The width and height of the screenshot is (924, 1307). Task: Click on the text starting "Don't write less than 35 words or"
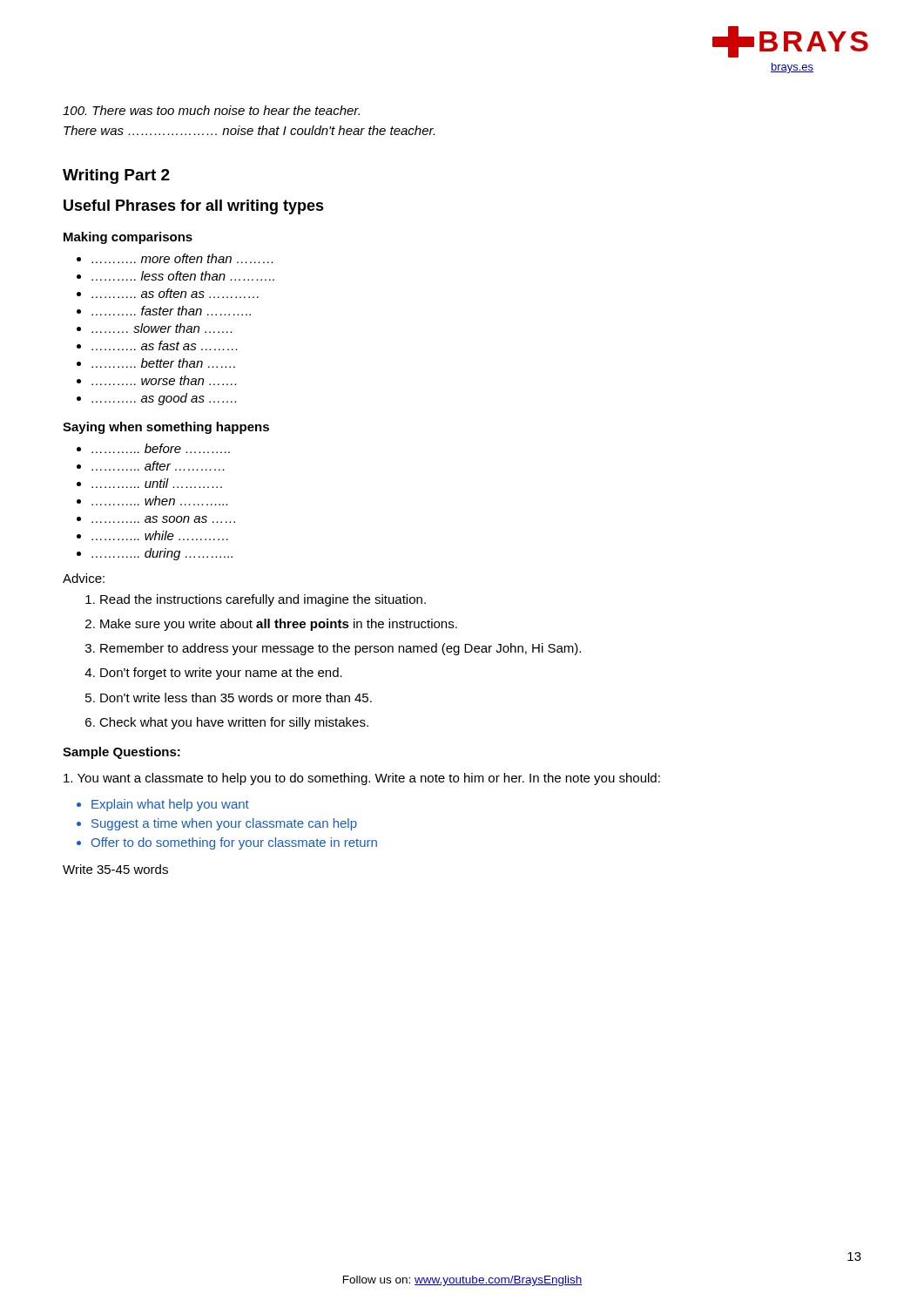[x=236, y=697]
